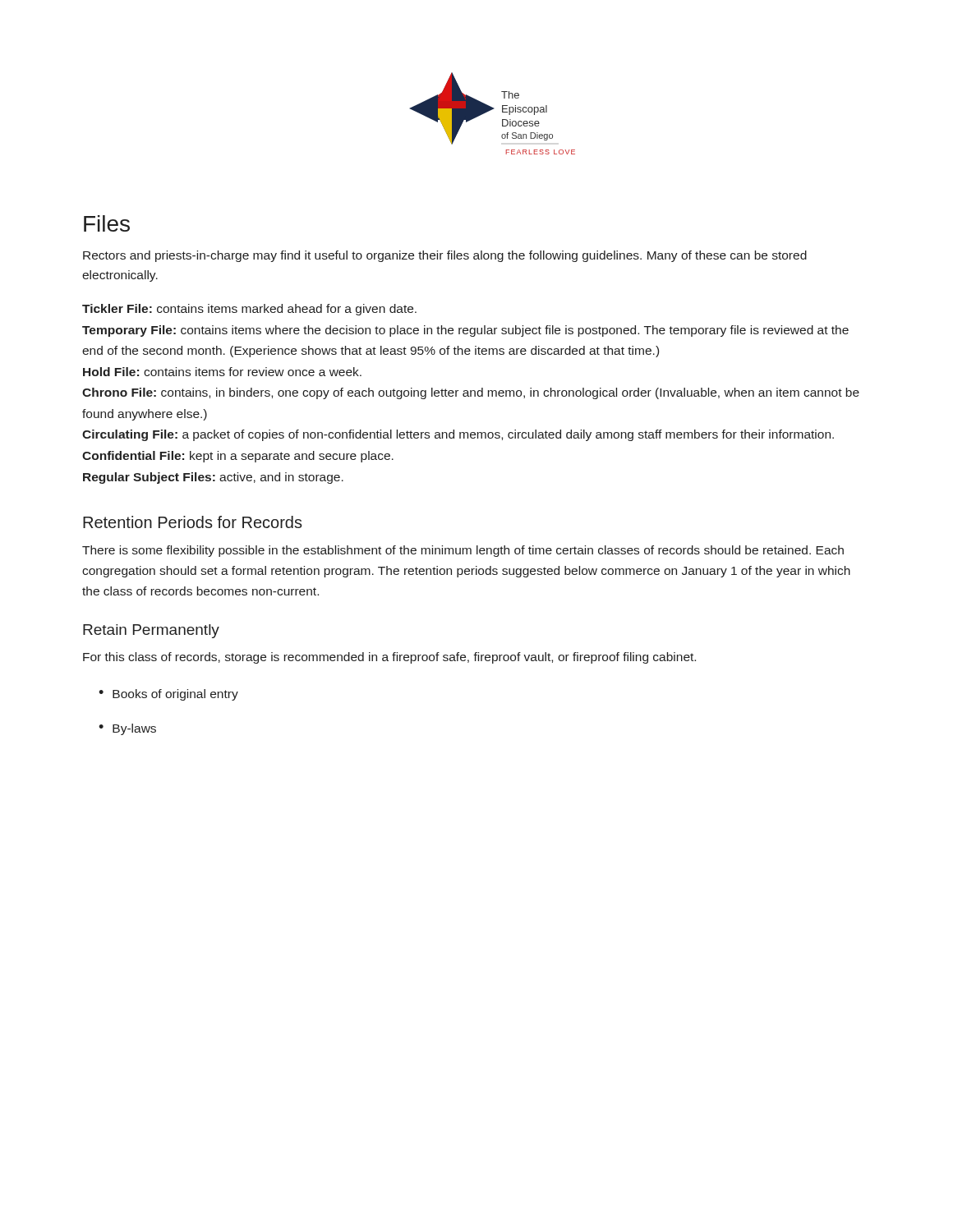Click on the section header that says "Retain Permanently"

click(x=151, y=630)
